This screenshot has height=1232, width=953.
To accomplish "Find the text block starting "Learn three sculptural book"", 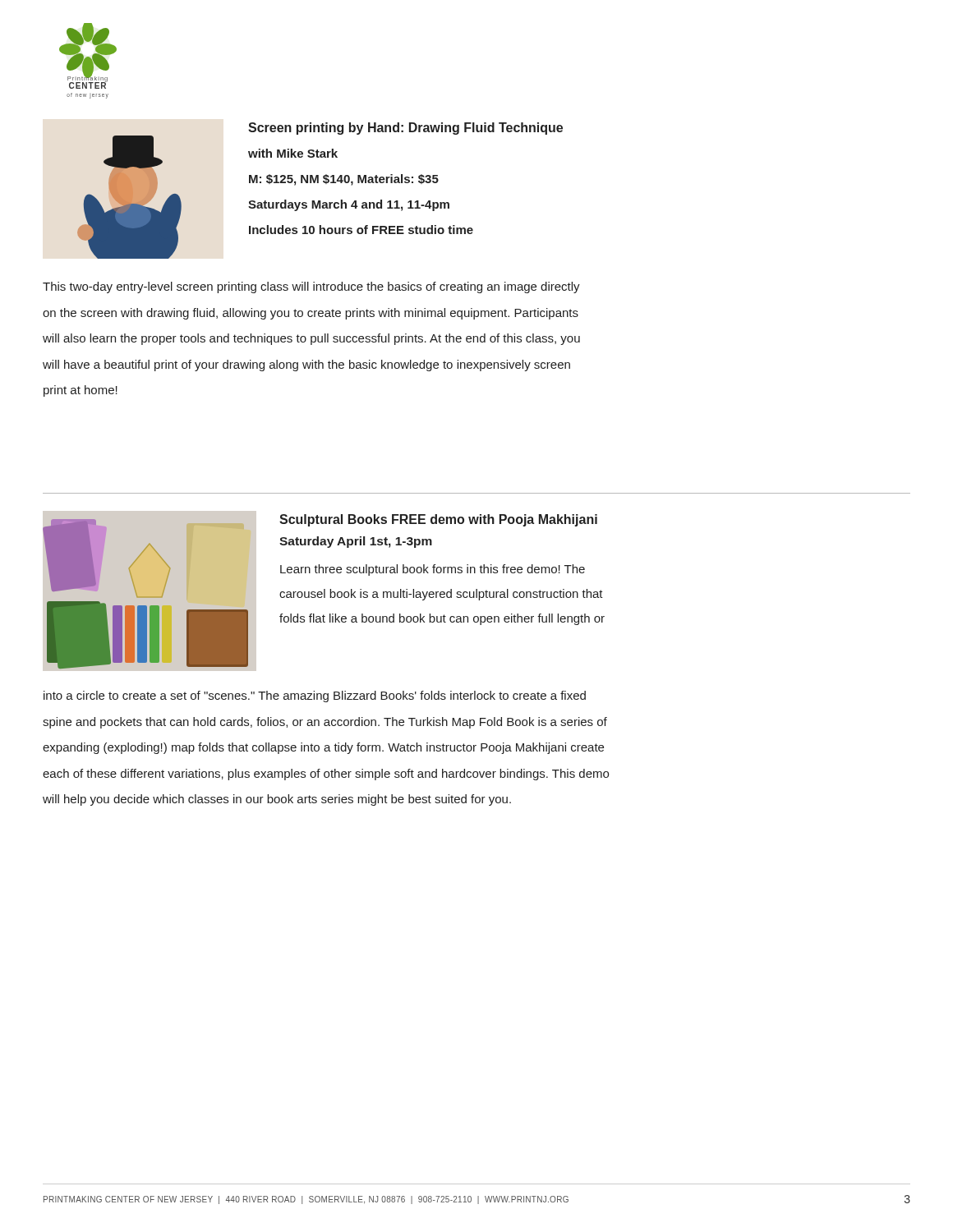I will (x=442, y=594).
